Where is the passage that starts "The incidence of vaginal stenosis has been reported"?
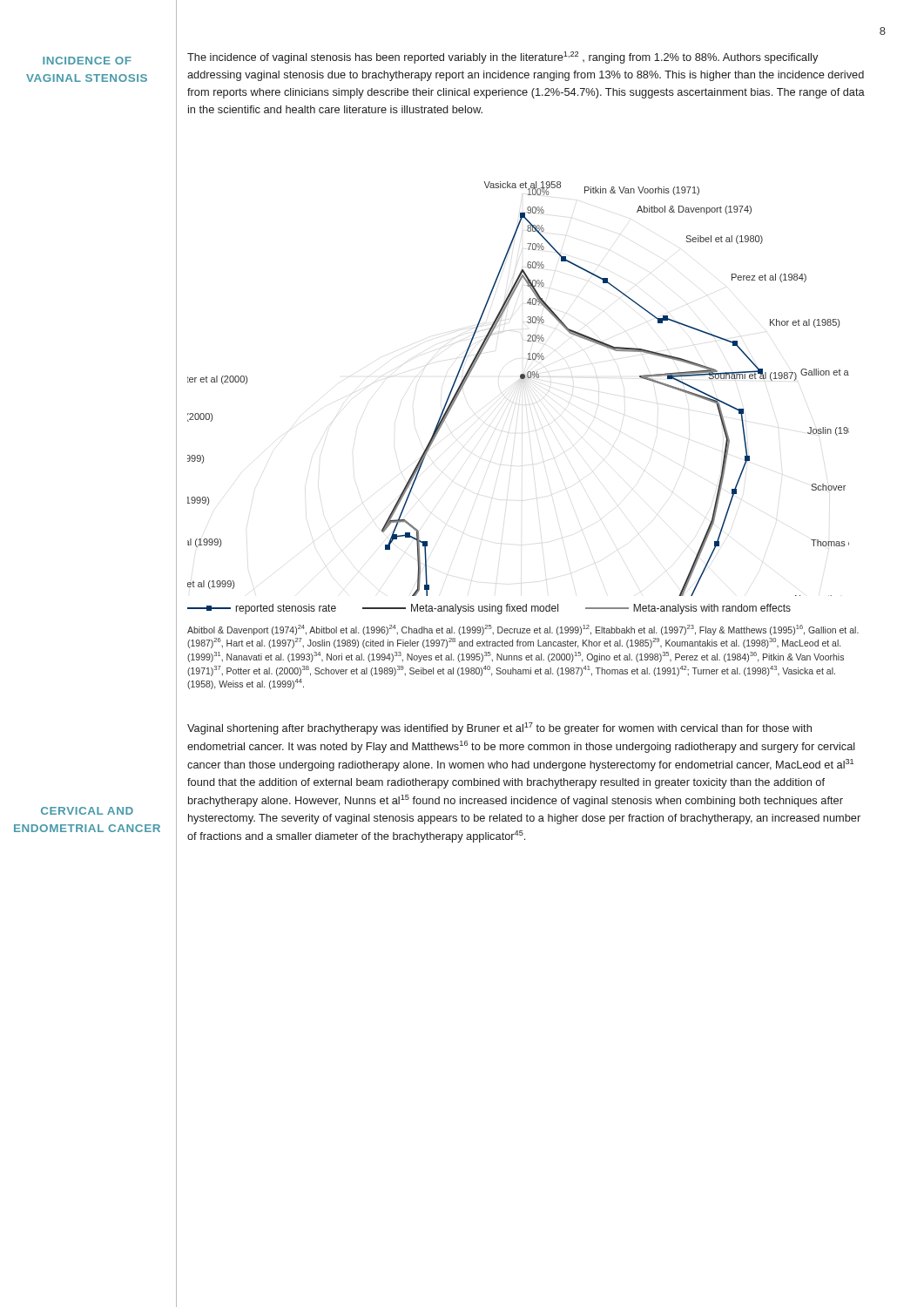 (526, 83)
